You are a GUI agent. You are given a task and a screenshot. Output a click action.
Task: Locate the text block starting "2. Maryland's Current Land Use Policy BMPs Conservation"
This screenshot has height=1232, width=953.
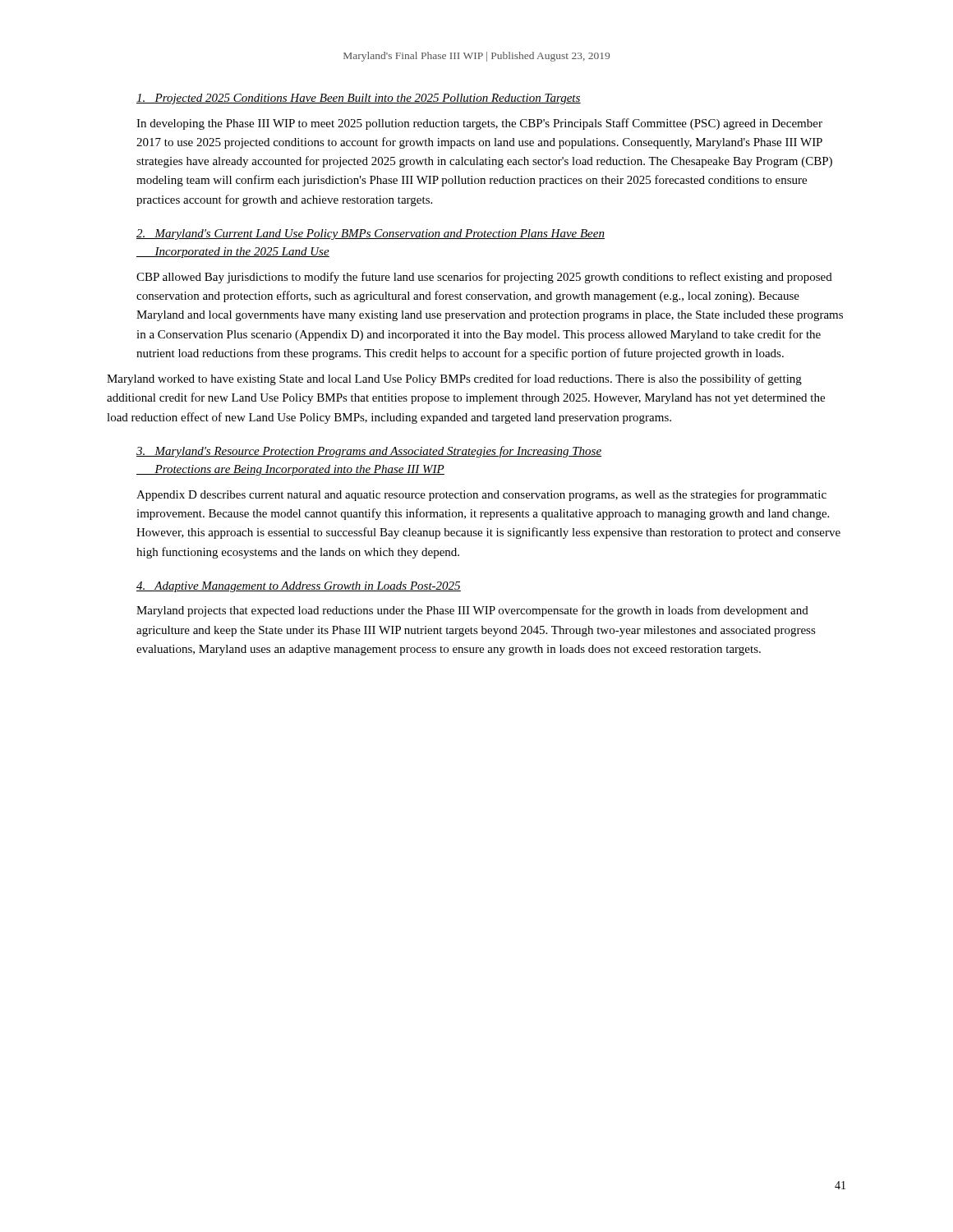(x=370, y=242)
